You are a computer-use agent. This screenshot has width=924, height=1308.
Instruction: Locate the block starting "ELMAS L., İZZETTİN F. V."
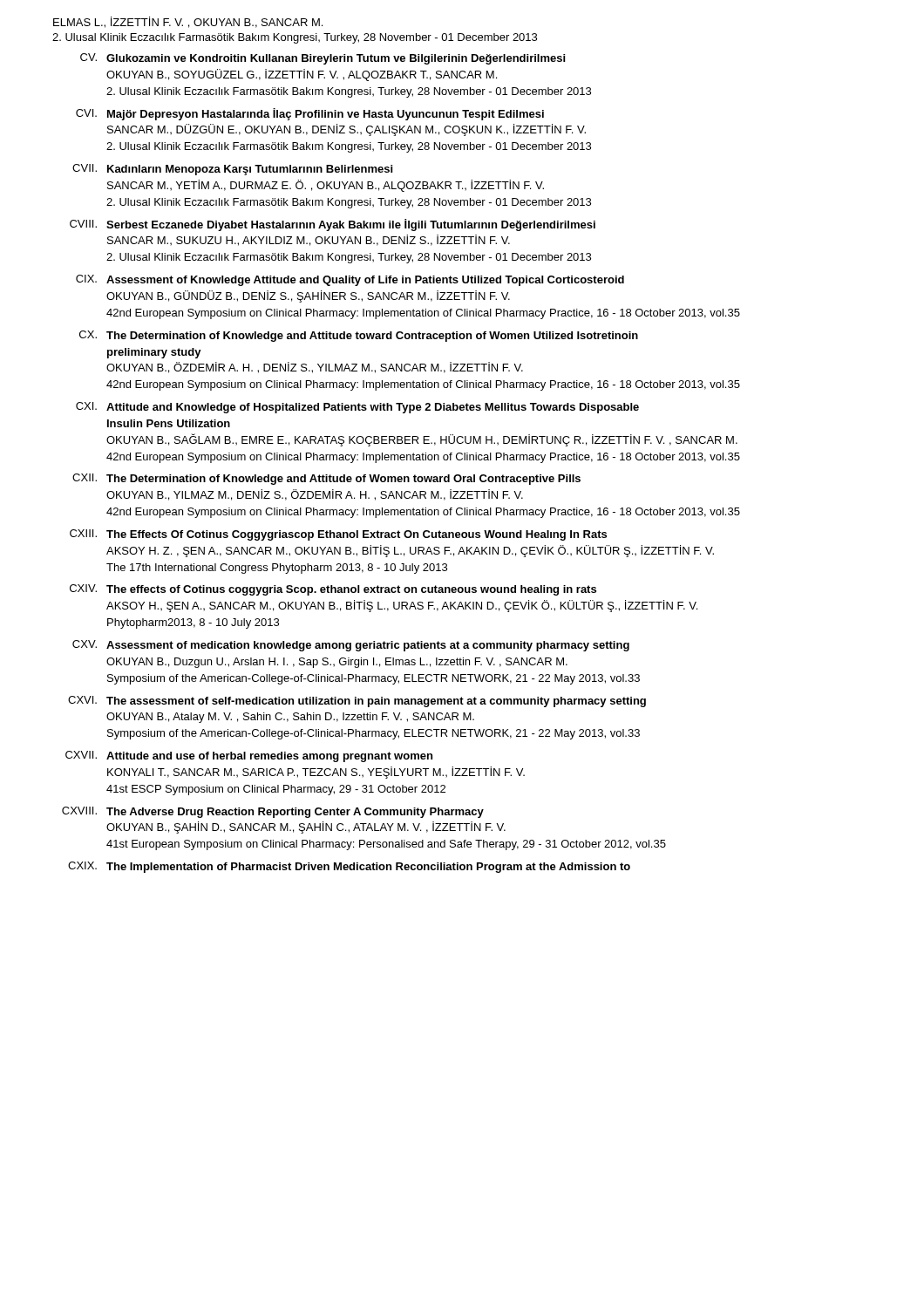pyautogui.click(x=188, y=22)
